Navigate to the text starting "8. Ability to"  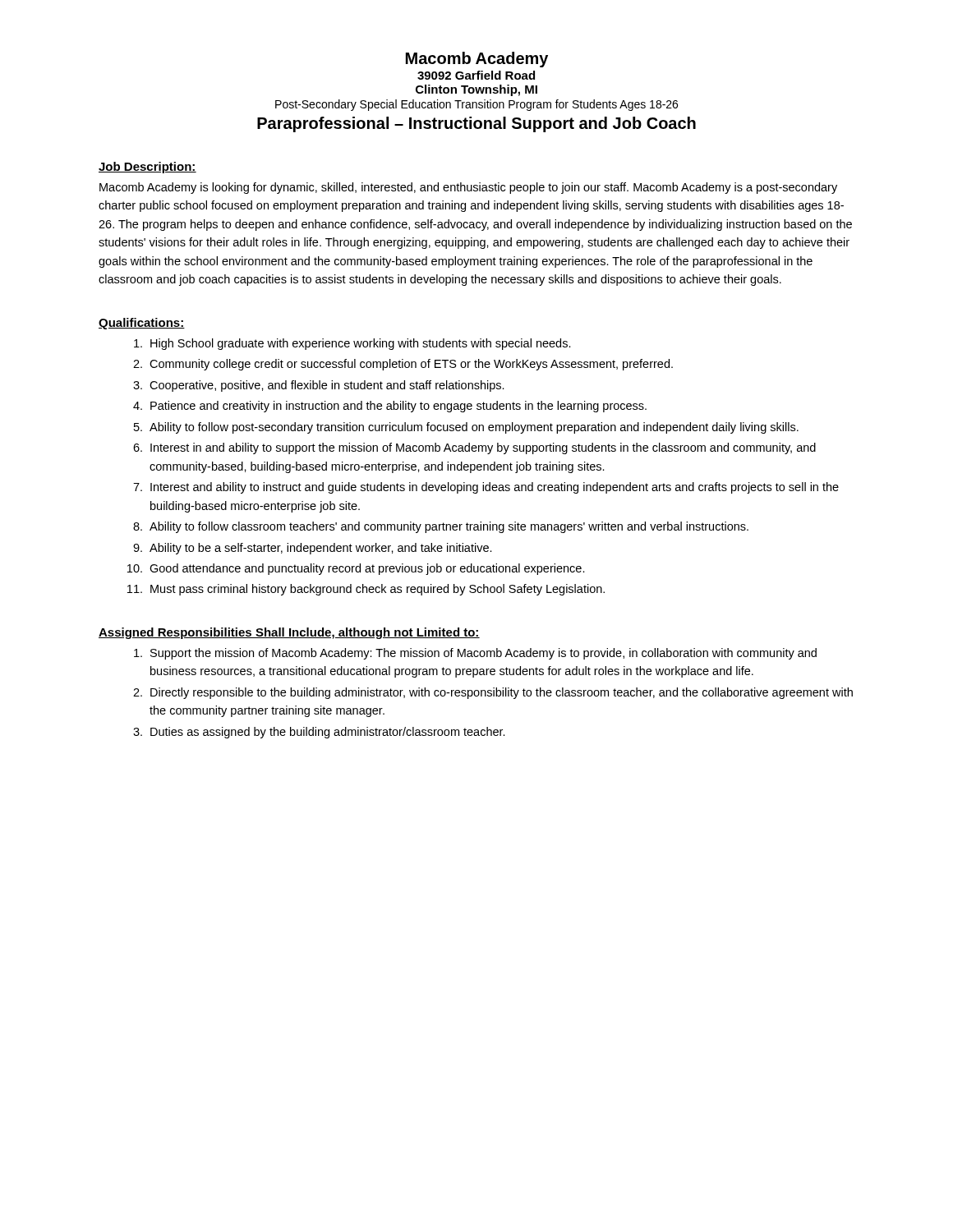[485, 527]
